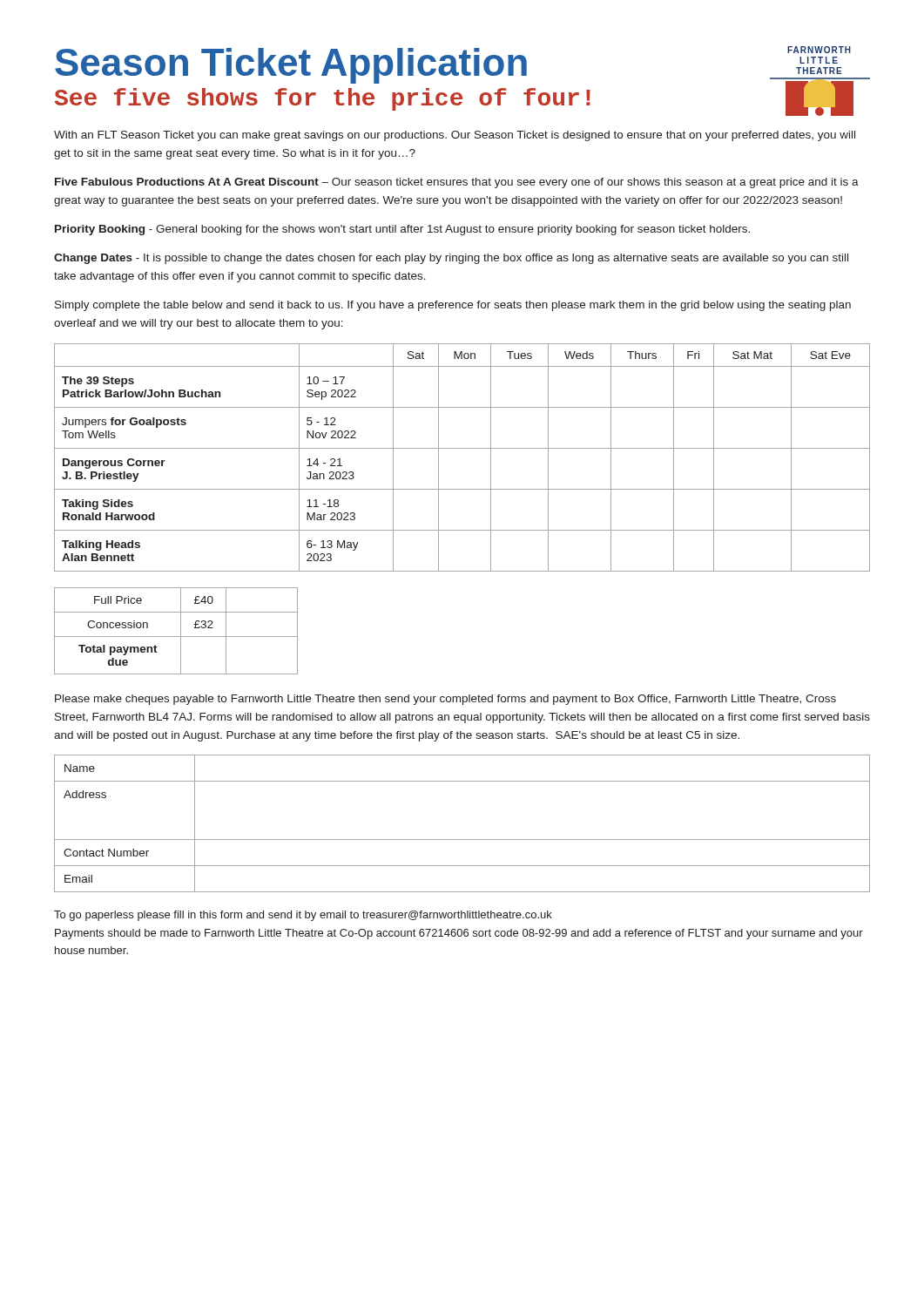924x1307 pixels.
Task: Click on the text block that says "Please make cheques payable to"
Action: (x=462, y=716)
